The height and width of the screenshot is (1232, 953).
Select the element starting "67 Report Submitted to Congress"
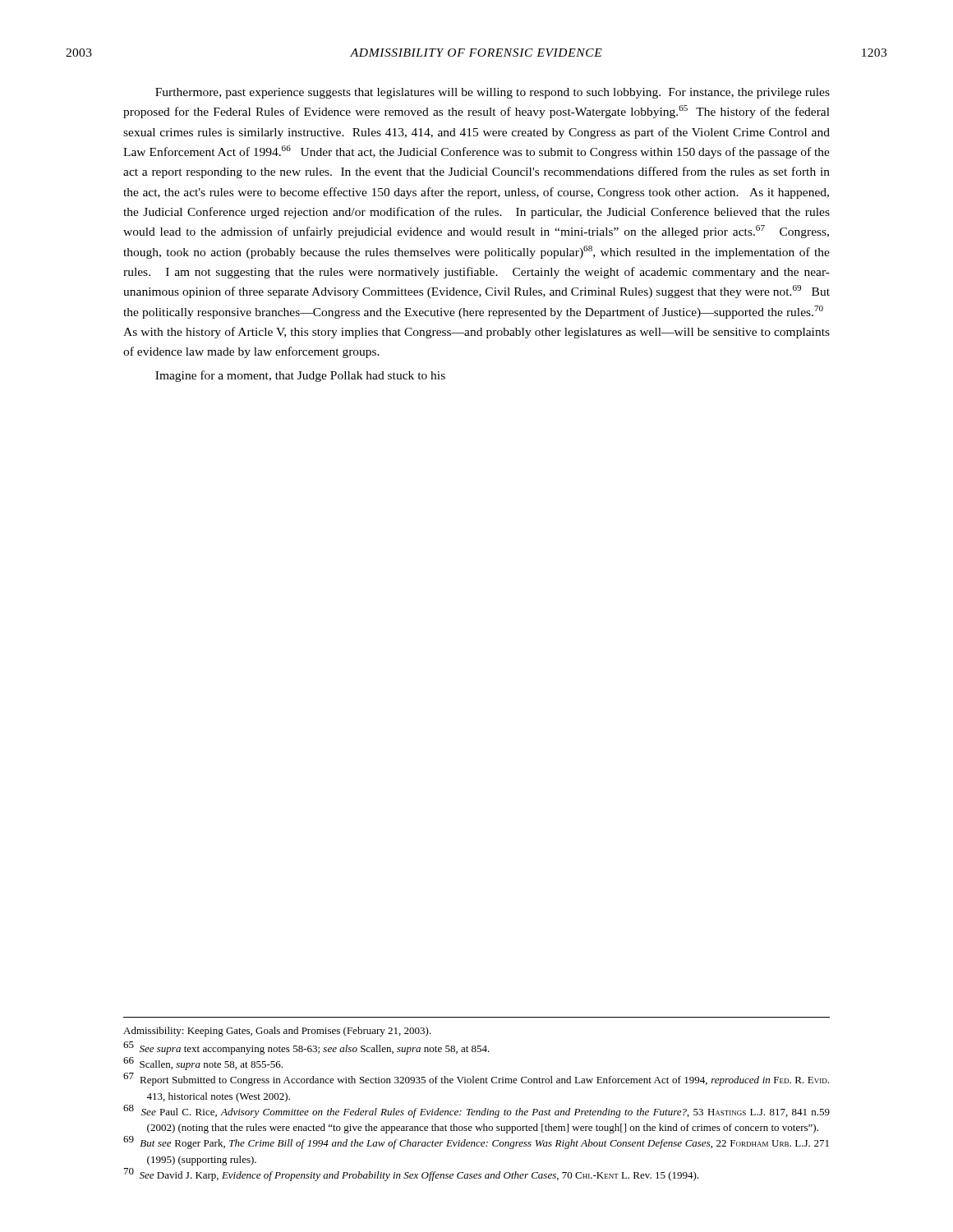(x=476, y=1088)
